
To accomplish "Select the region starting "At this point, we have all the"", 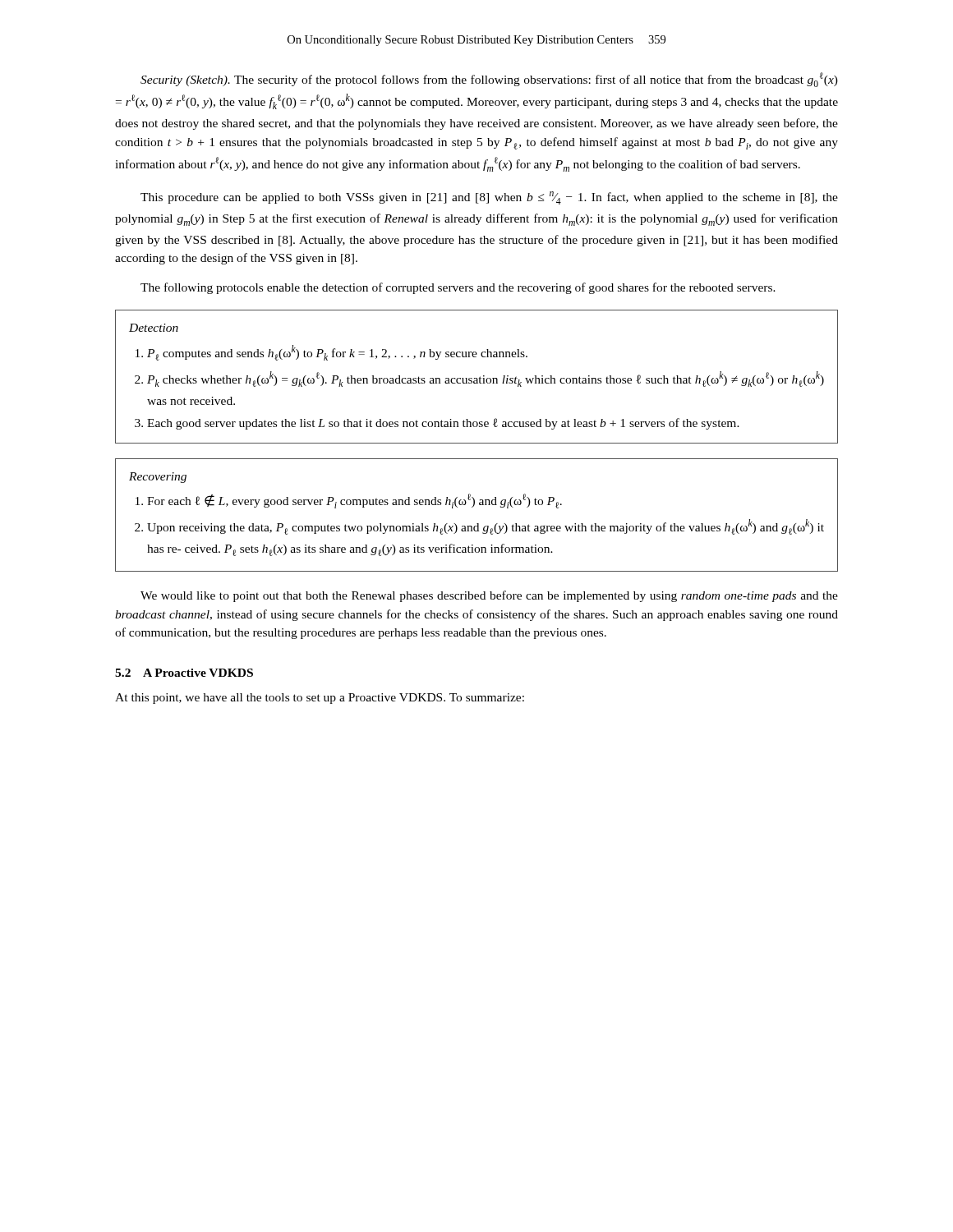I will [x=476, y=698].
